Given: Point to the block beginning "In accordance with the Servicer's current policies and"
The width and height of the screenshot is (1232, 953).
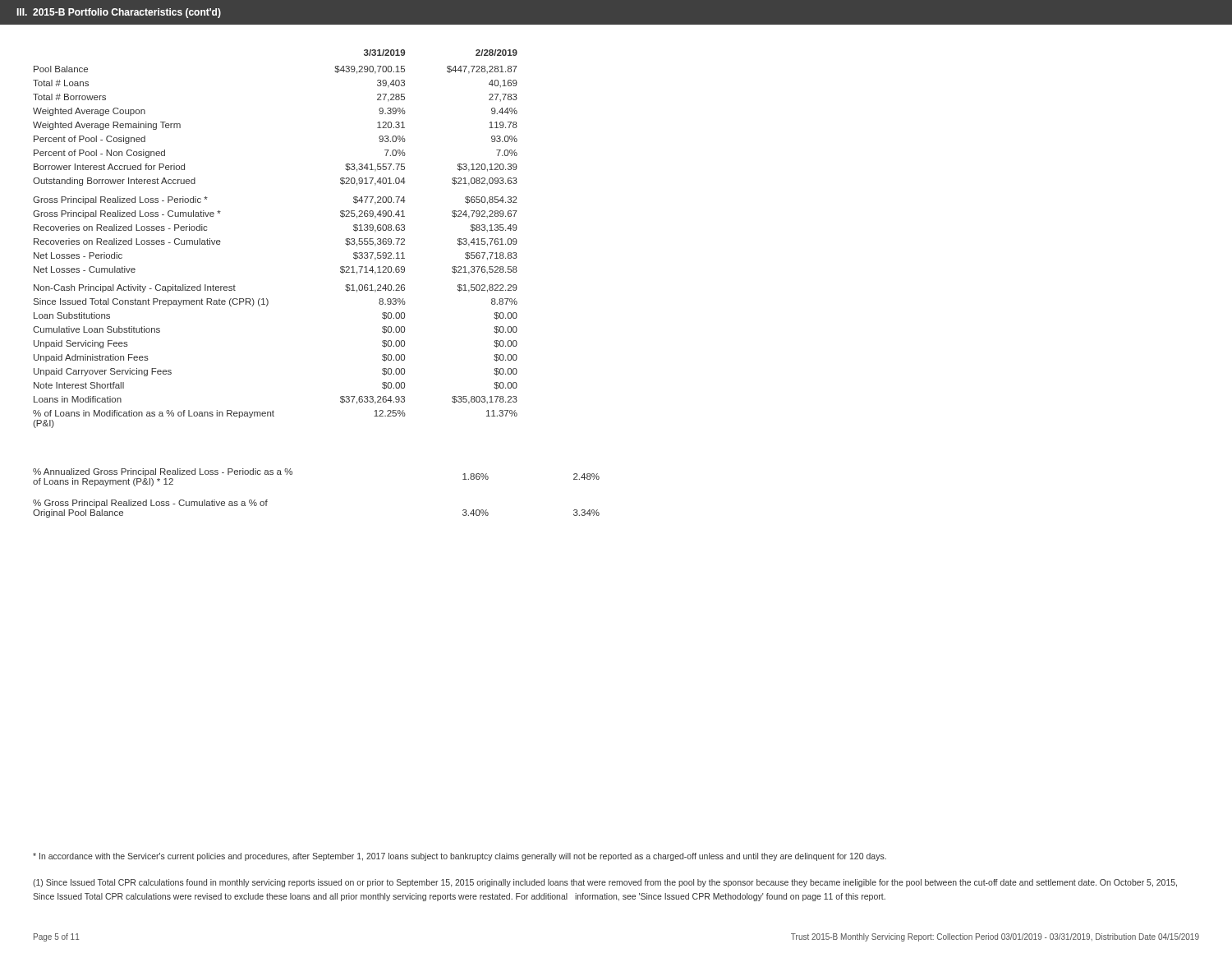Looking at the screenshot, I should [460, 856].
